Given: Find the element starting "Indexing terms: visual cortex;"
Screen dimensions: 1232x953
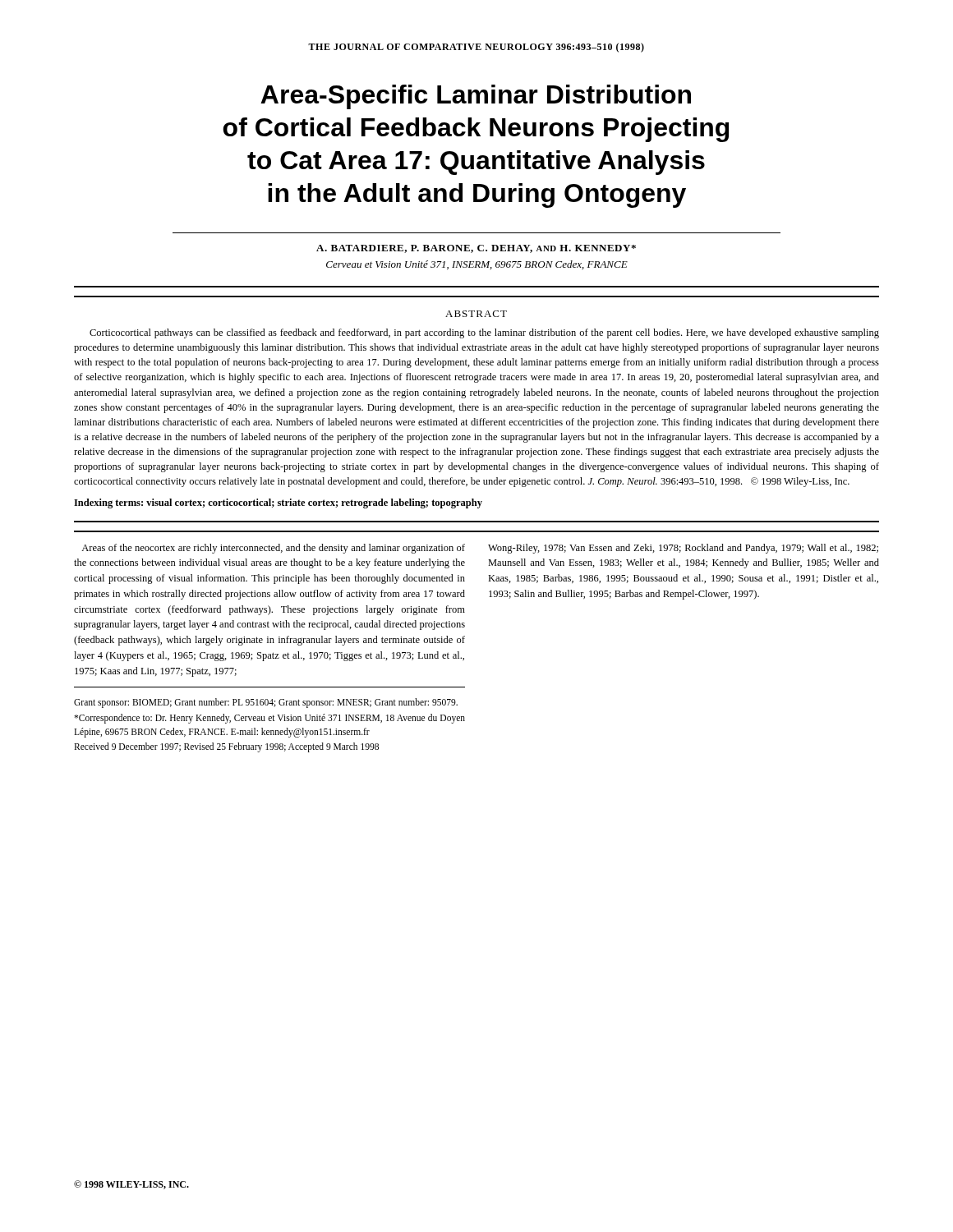Looking at the screenshot, I should point(476,503).
